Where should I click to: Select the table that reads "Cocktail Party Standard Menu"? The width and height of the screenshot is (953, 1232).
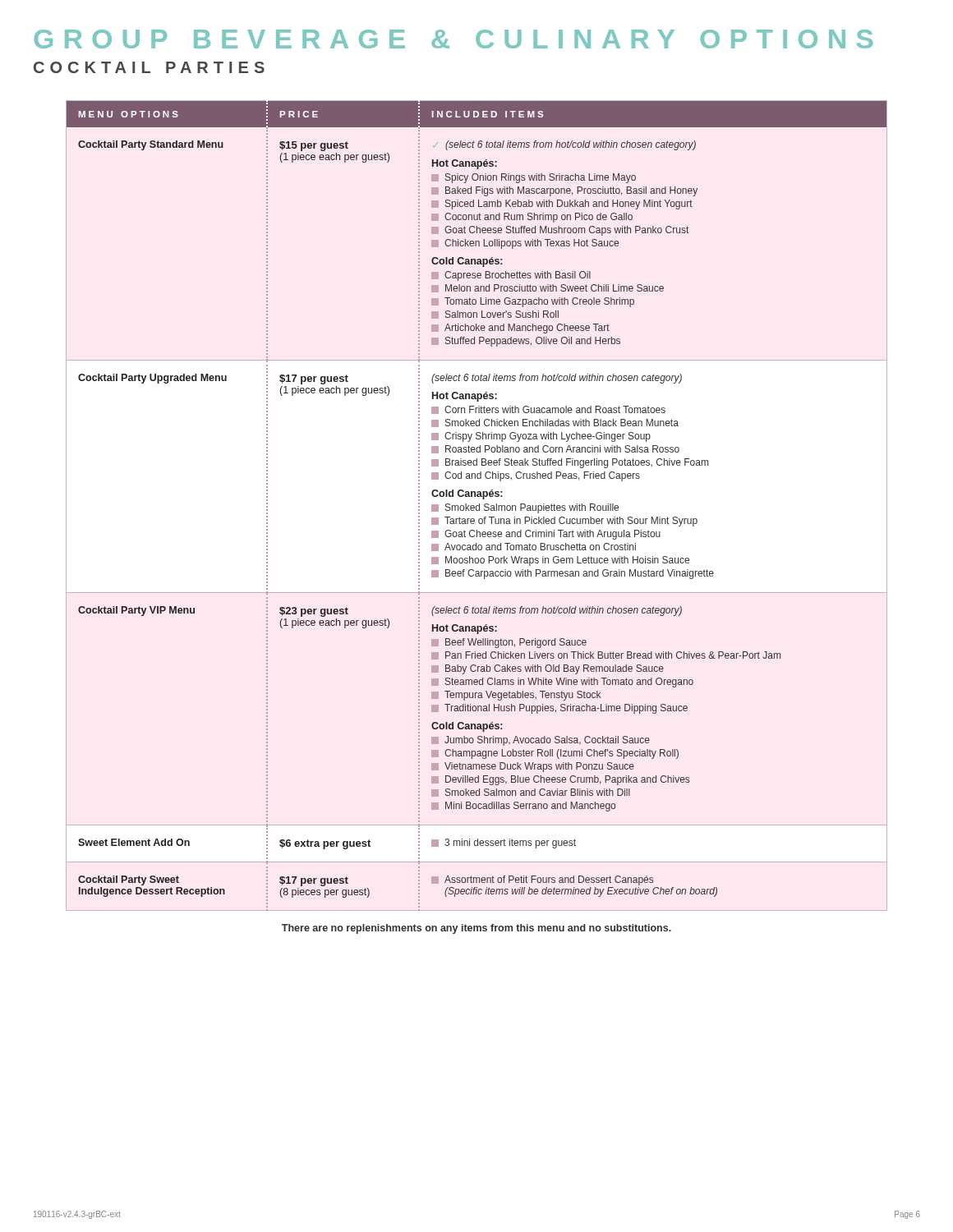pyautogui.click(x=476, y=505)
